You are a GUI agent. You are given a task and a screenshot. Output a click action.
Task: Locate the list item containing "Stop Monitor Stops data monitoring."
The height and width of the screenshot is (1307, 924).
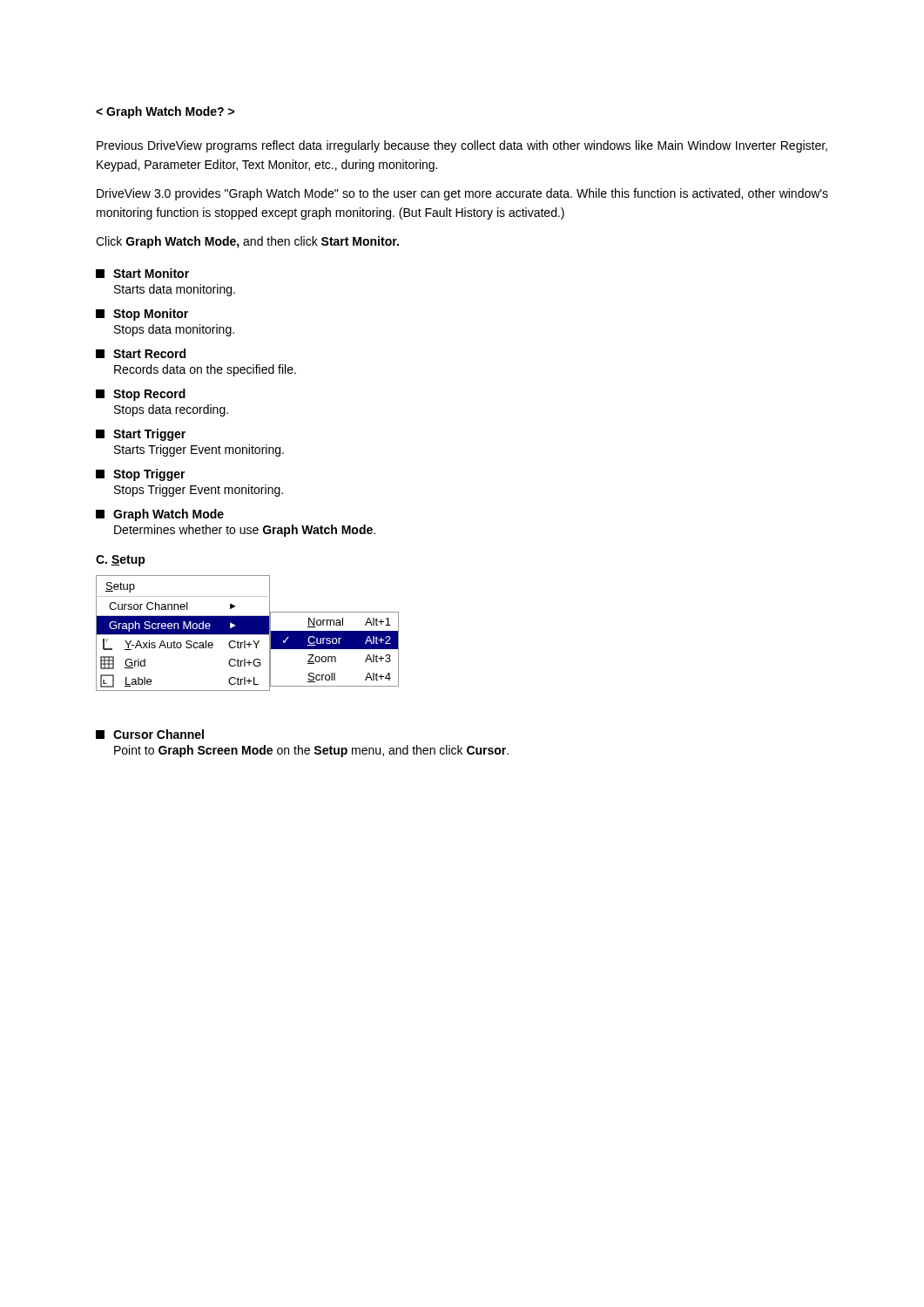[142, 315]
